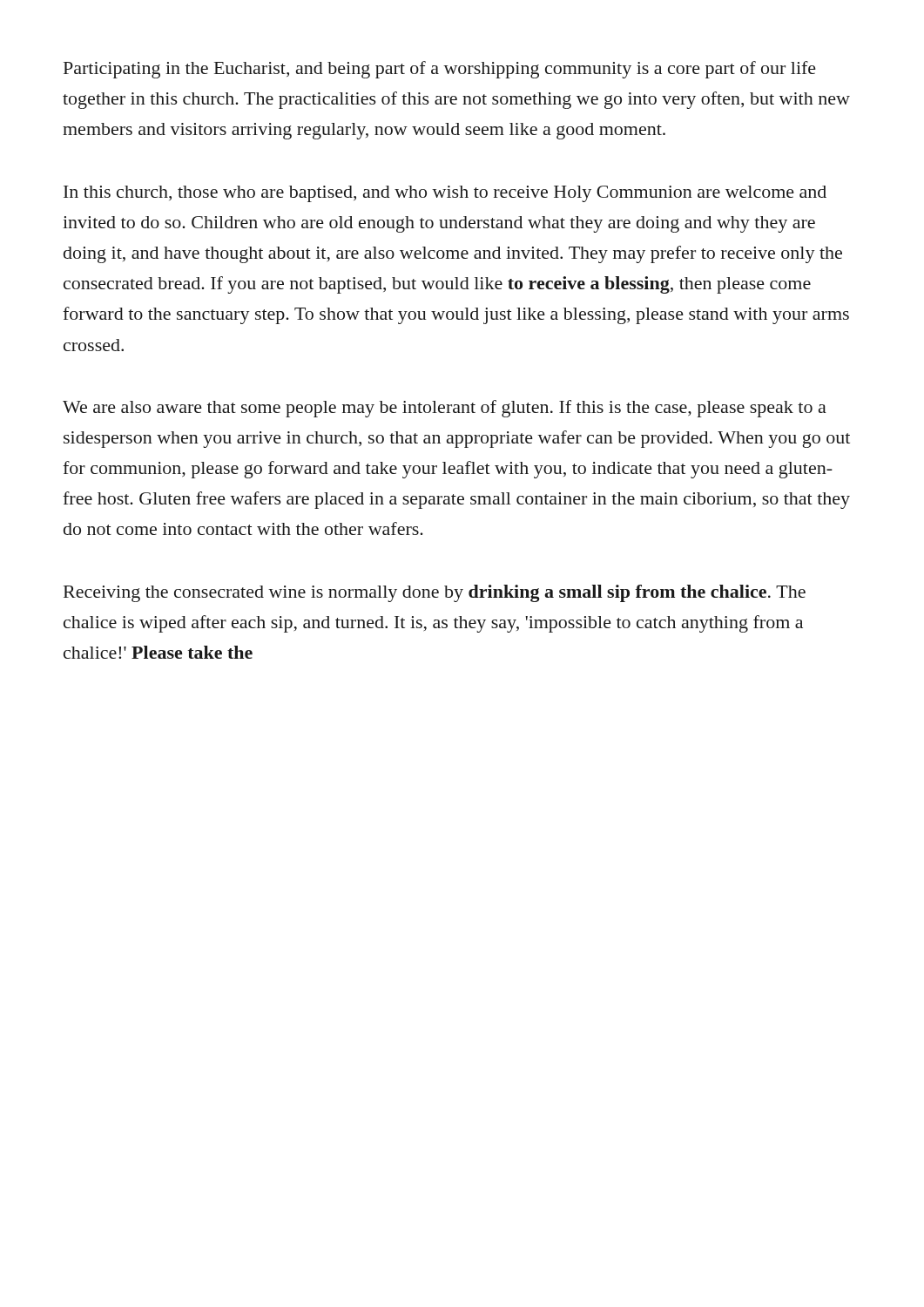
Task: Click on the element starting "In this church, those who are"
Action: (456, 268)
